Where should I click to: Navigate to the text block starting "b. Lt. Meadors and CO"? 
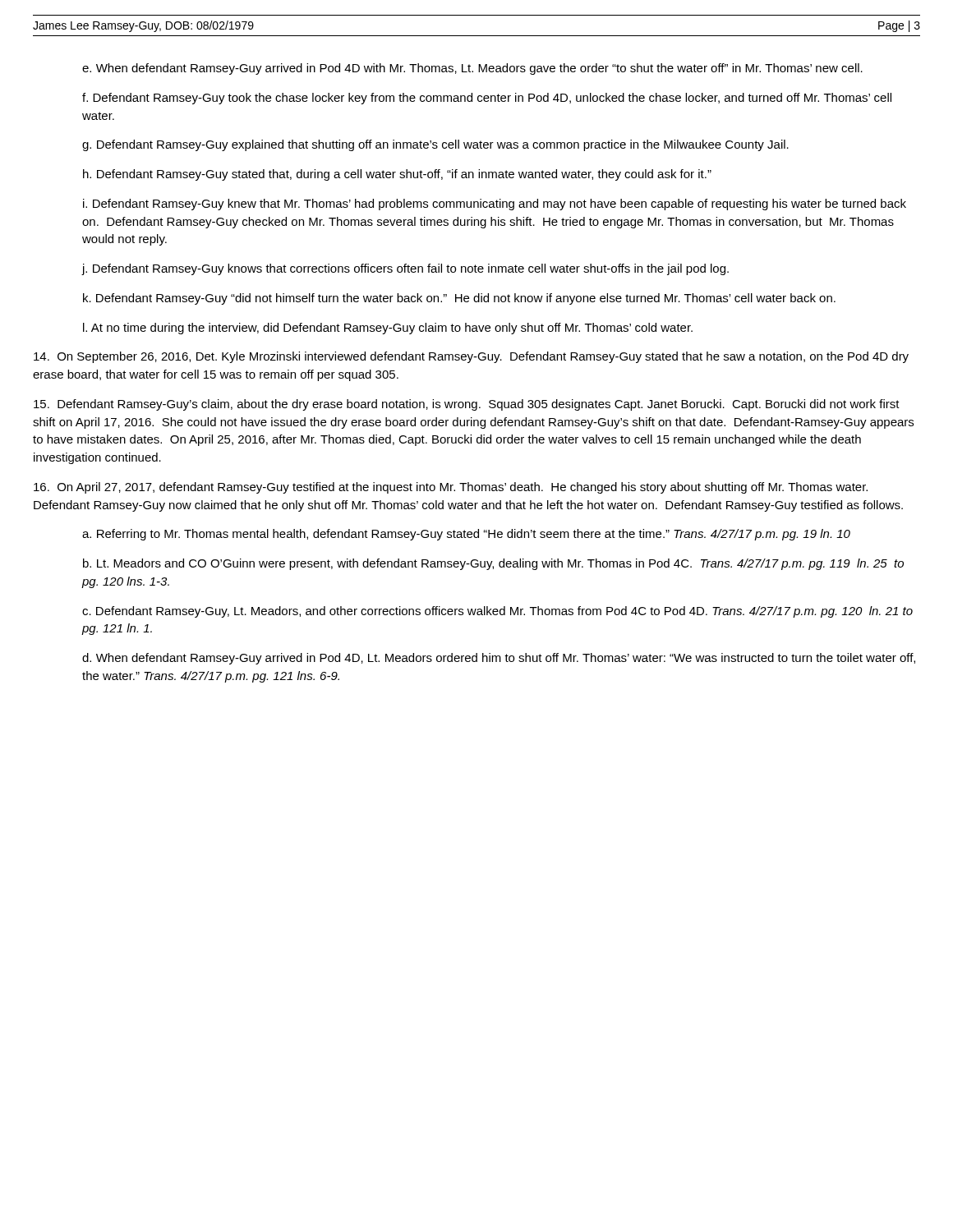coord(493,572)
